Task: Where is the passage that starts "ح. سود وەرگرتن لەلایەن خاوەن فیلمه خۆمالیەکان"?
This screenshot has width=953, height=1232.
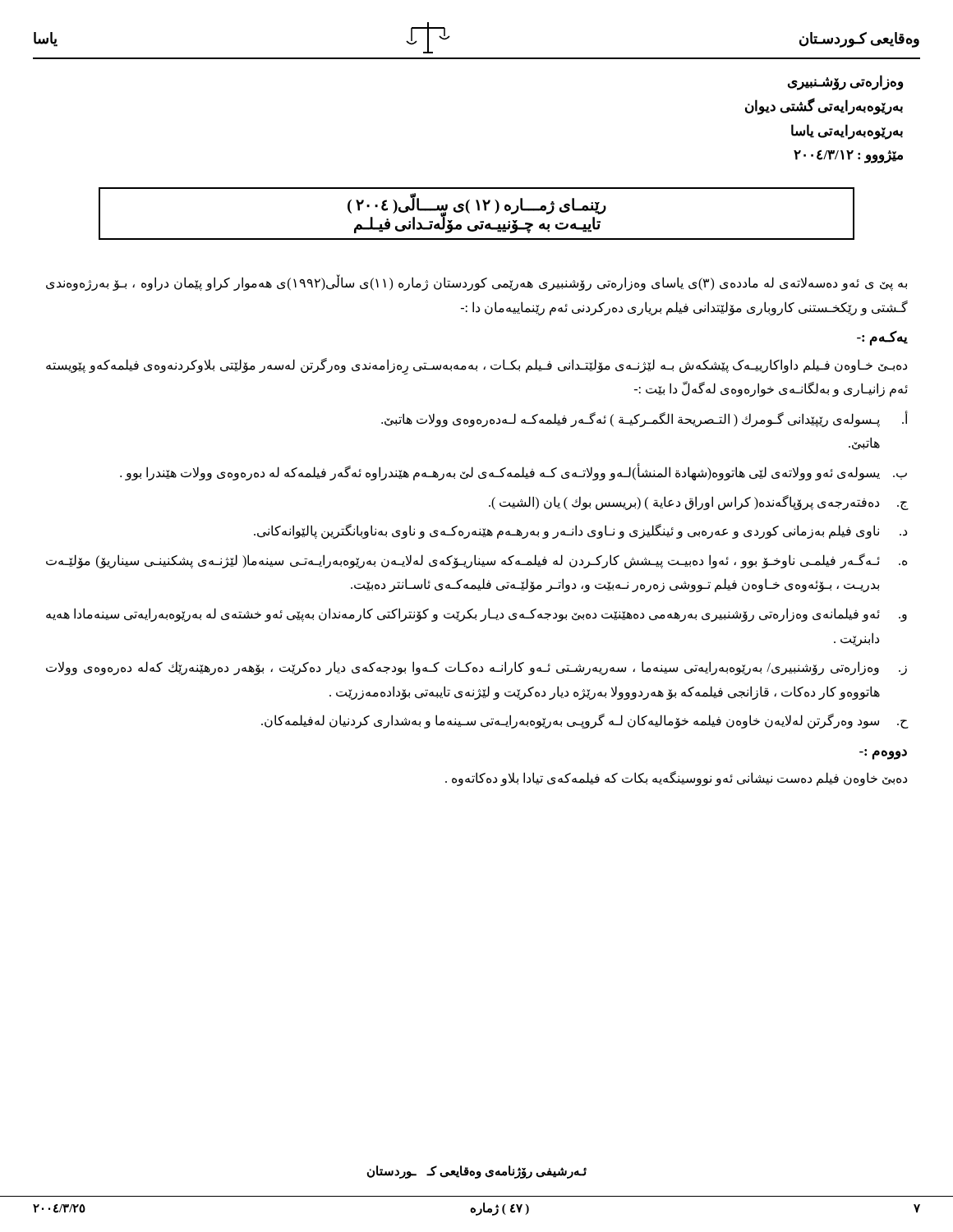Action: coord(476,721)
